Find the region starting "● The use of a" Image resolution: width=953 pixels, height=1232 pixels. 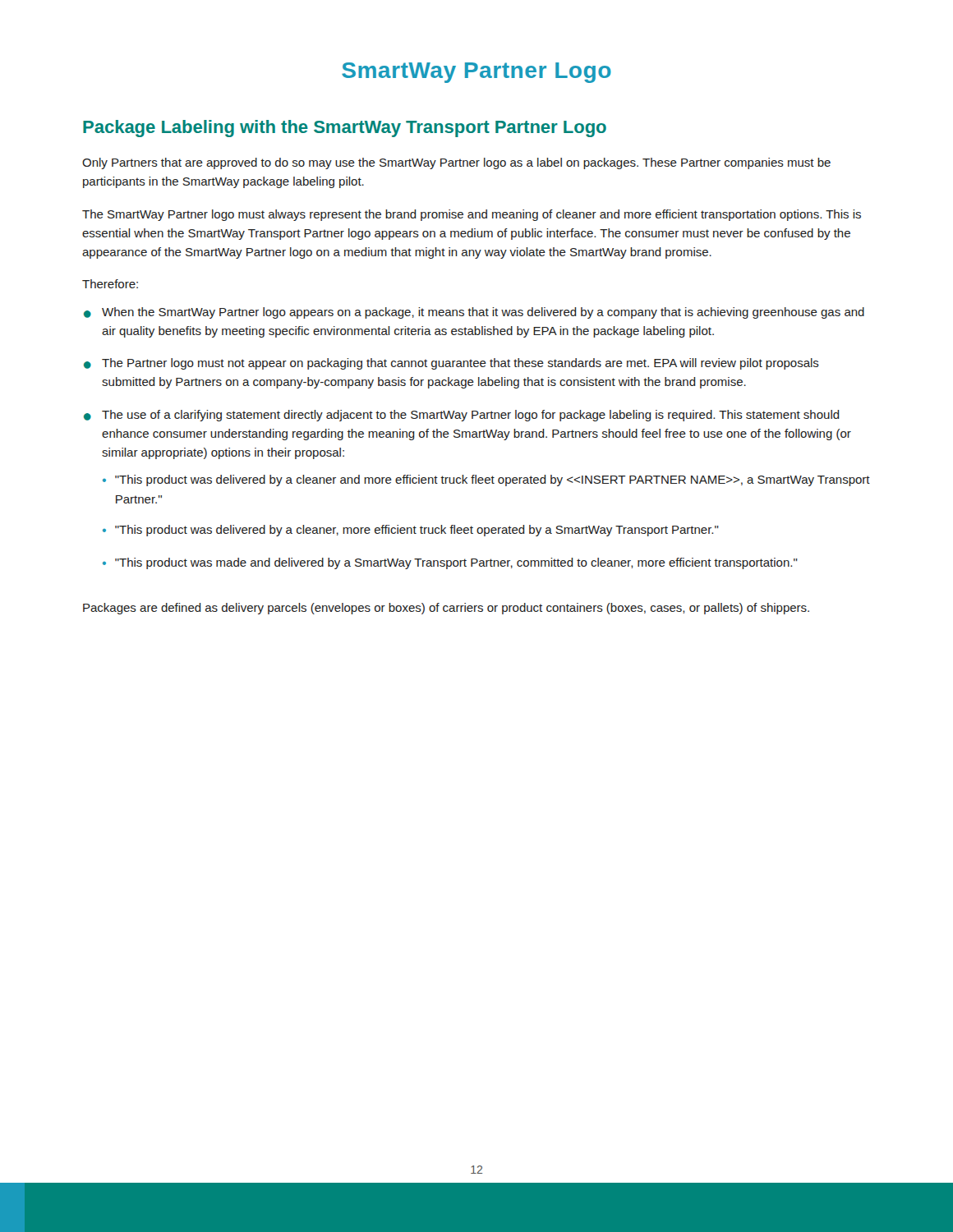point(462,416)
